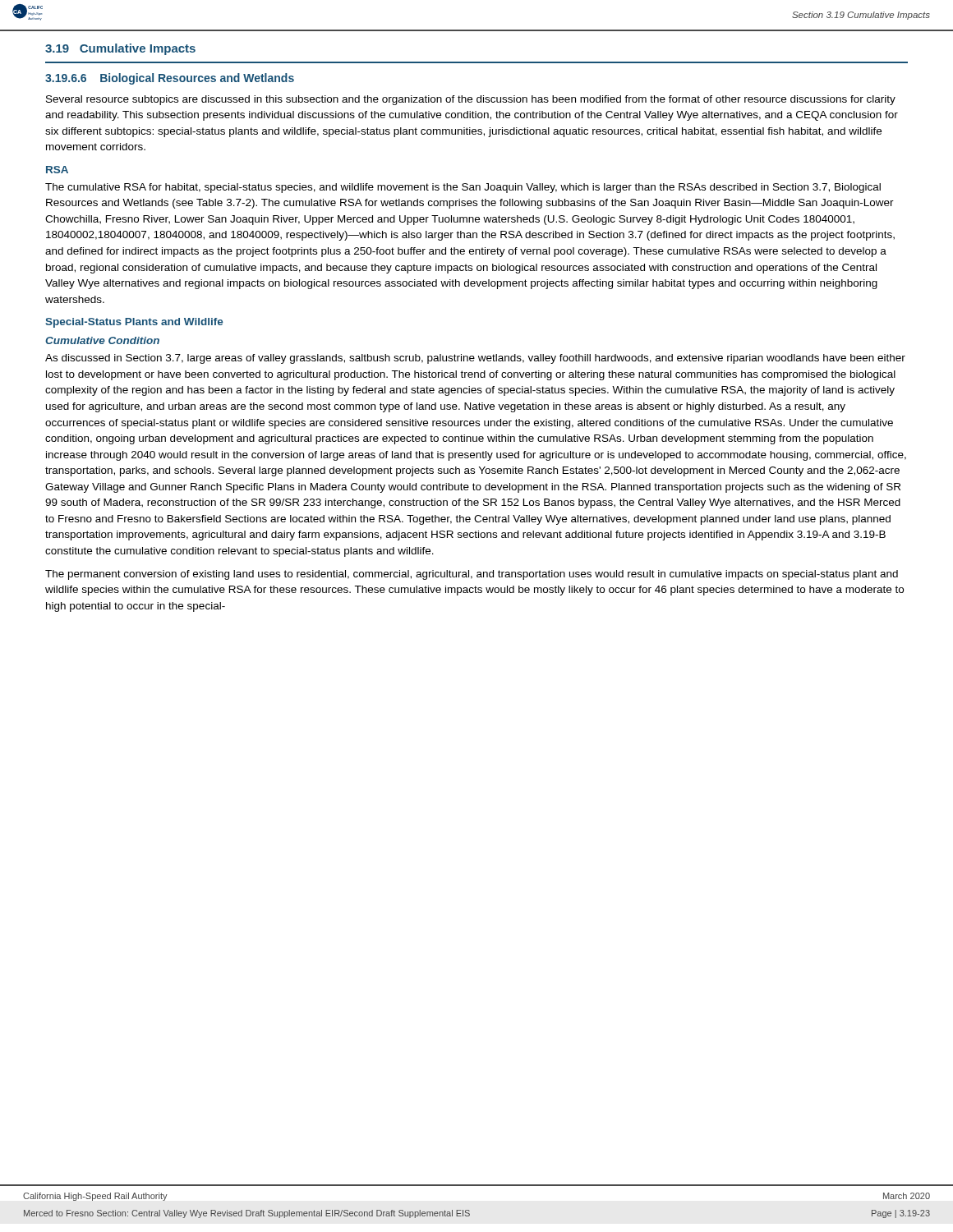Click the passage that begins "As discussed in Section 3.7, large areas of"
The image size is (953, 1232).
(x=476, y=455)
